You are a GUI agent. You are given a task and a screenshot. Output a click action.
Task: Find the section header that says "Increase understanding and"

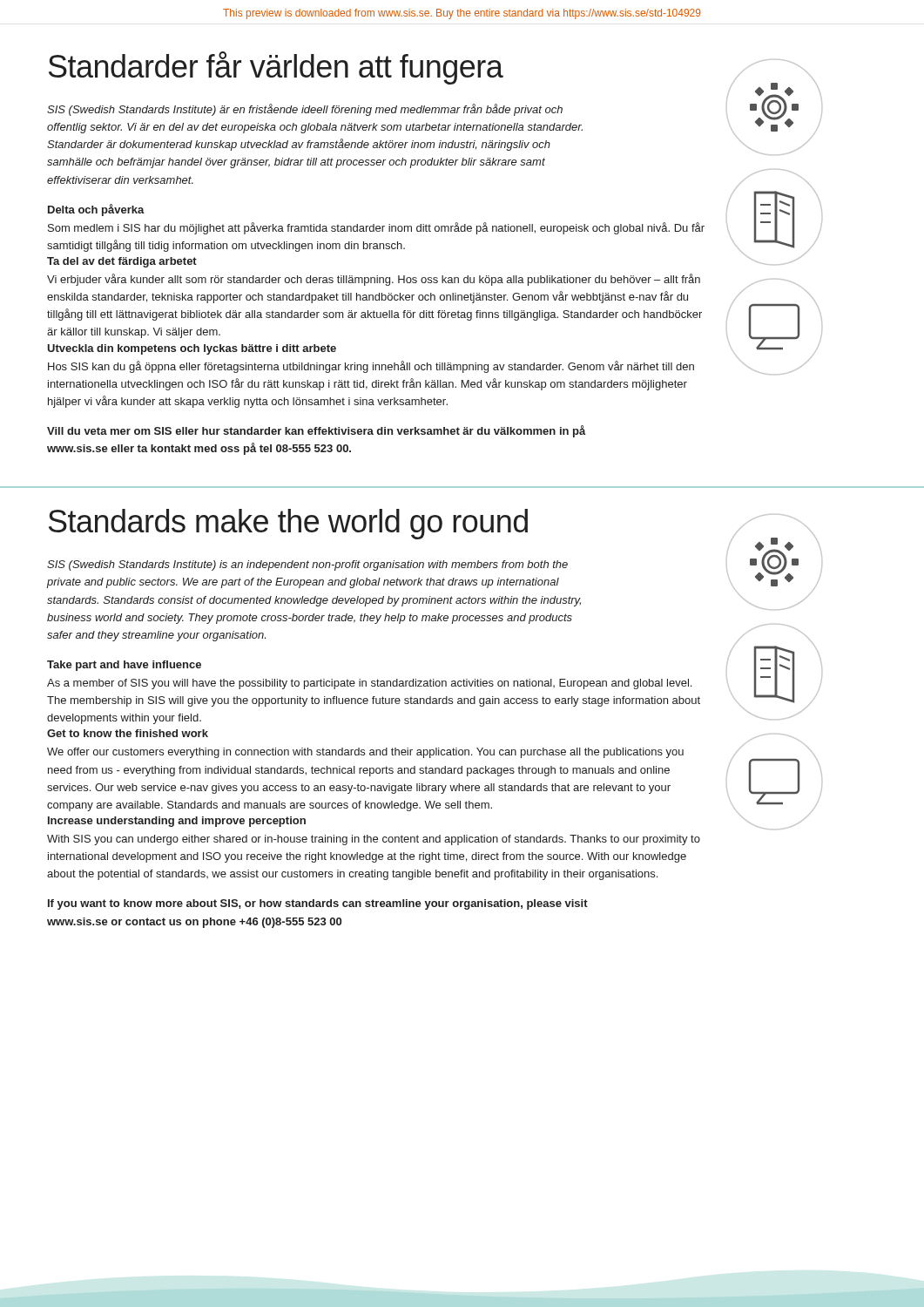(177, 822)
